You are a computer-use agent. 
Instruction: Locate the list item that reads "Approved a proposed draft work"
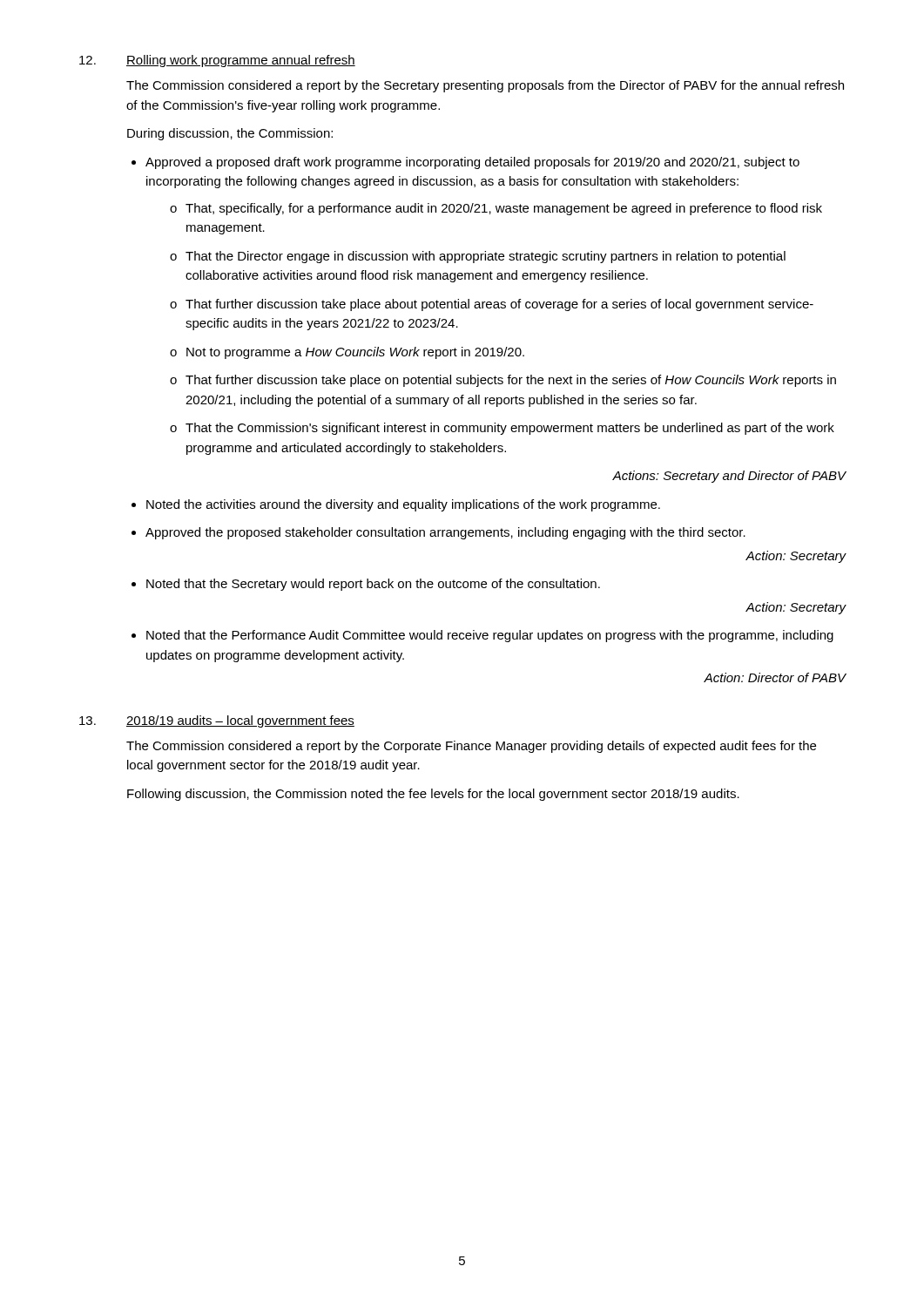click(473, 171)
